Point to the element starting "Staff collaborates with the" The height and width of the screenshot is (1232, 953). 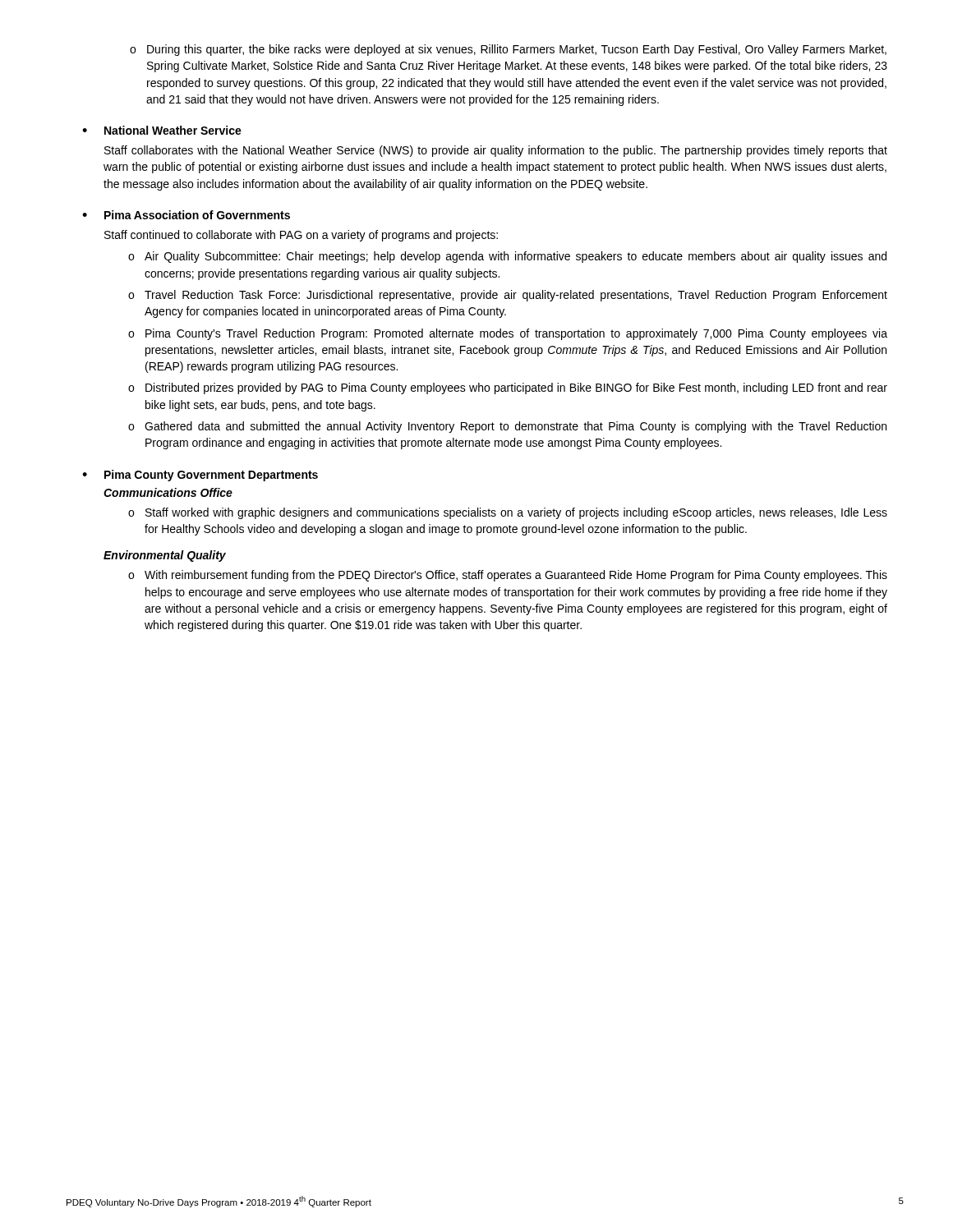point(495,167)
